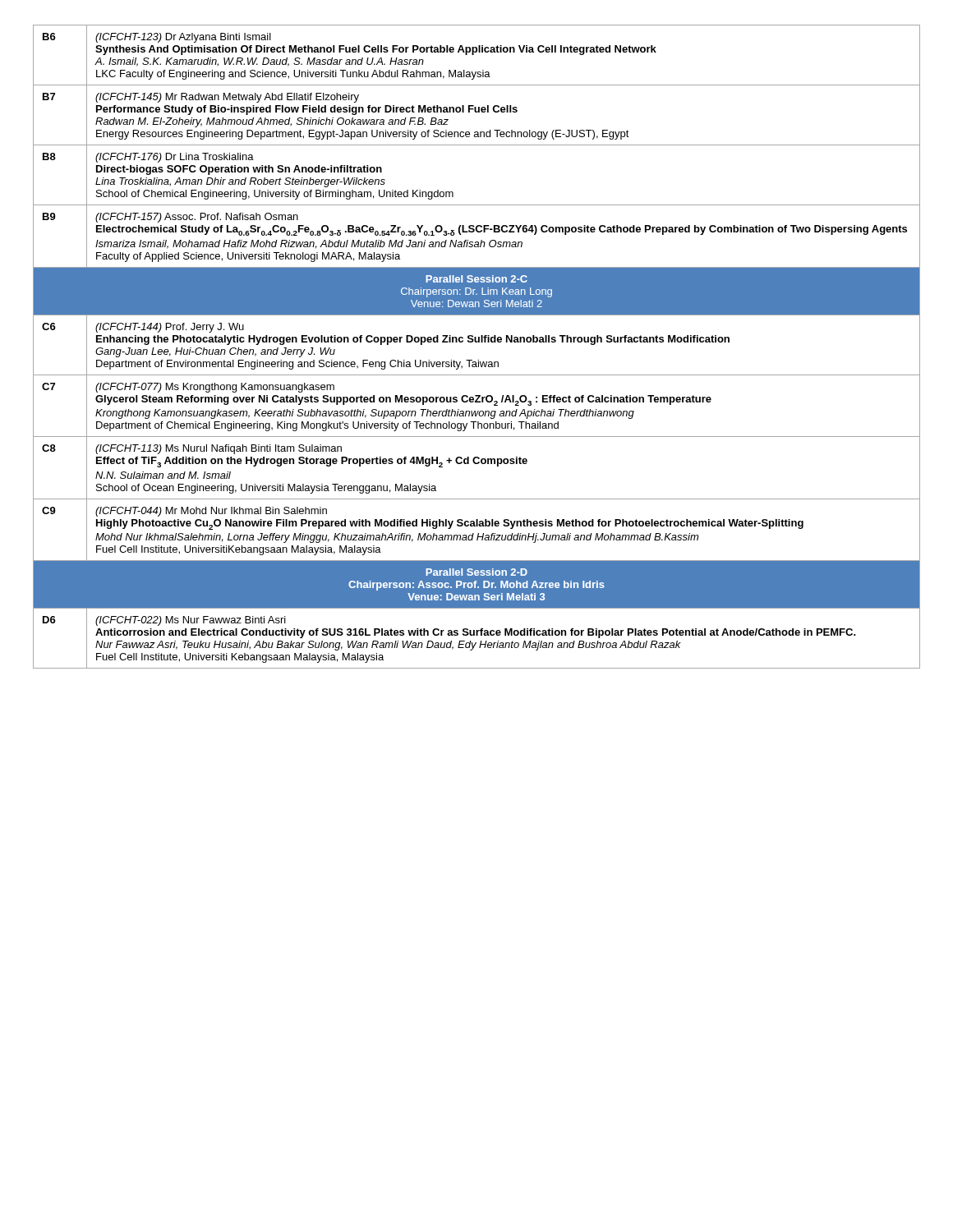Locate the block of text that opens with "C7 (ICFCHT-077) Ms Krongthong"
The image size is (953, 1232).
pos(476,406)
